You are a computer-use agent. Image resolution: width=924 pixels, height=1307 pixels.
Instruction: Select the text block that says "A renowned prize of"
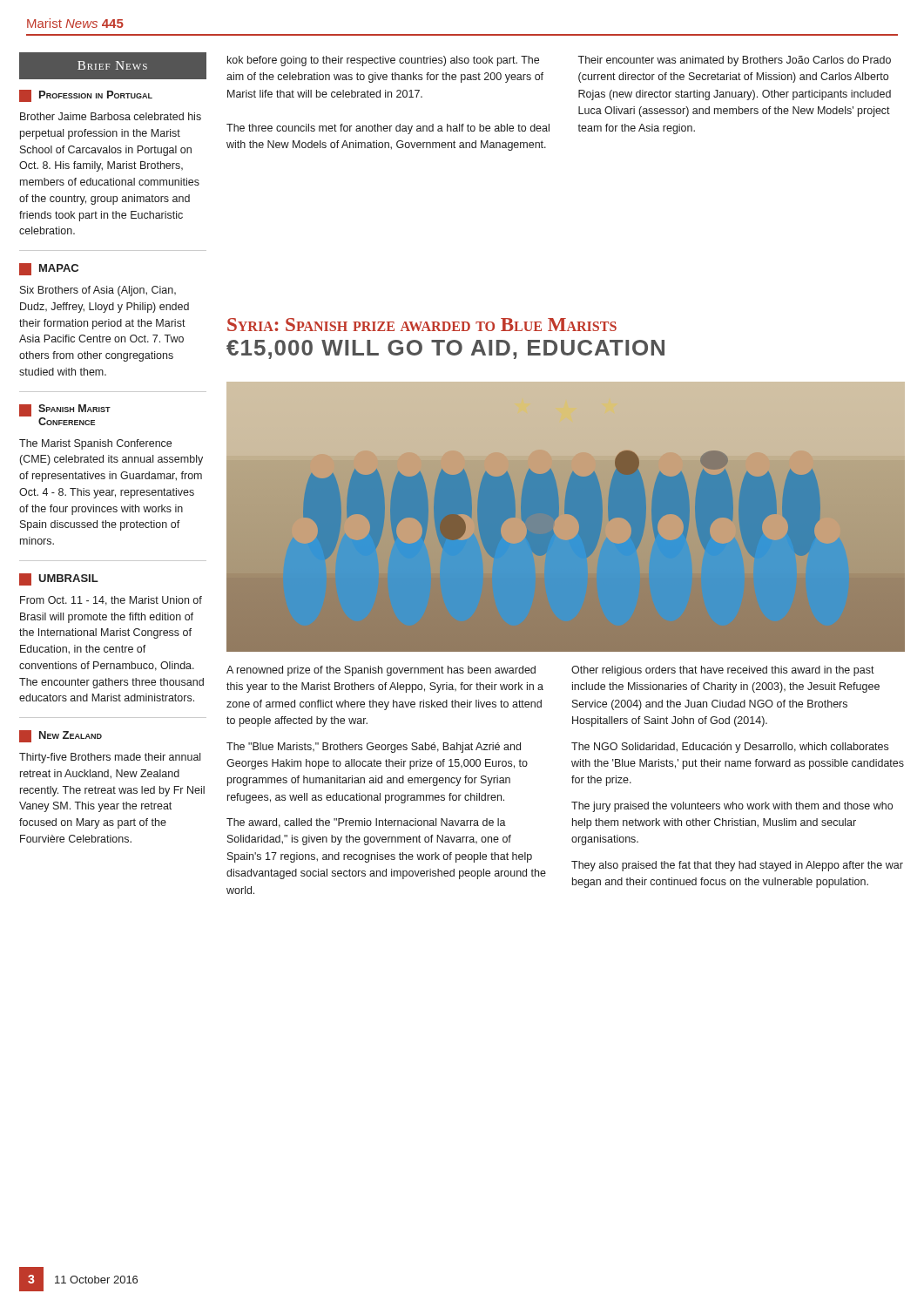coord(388,781)
